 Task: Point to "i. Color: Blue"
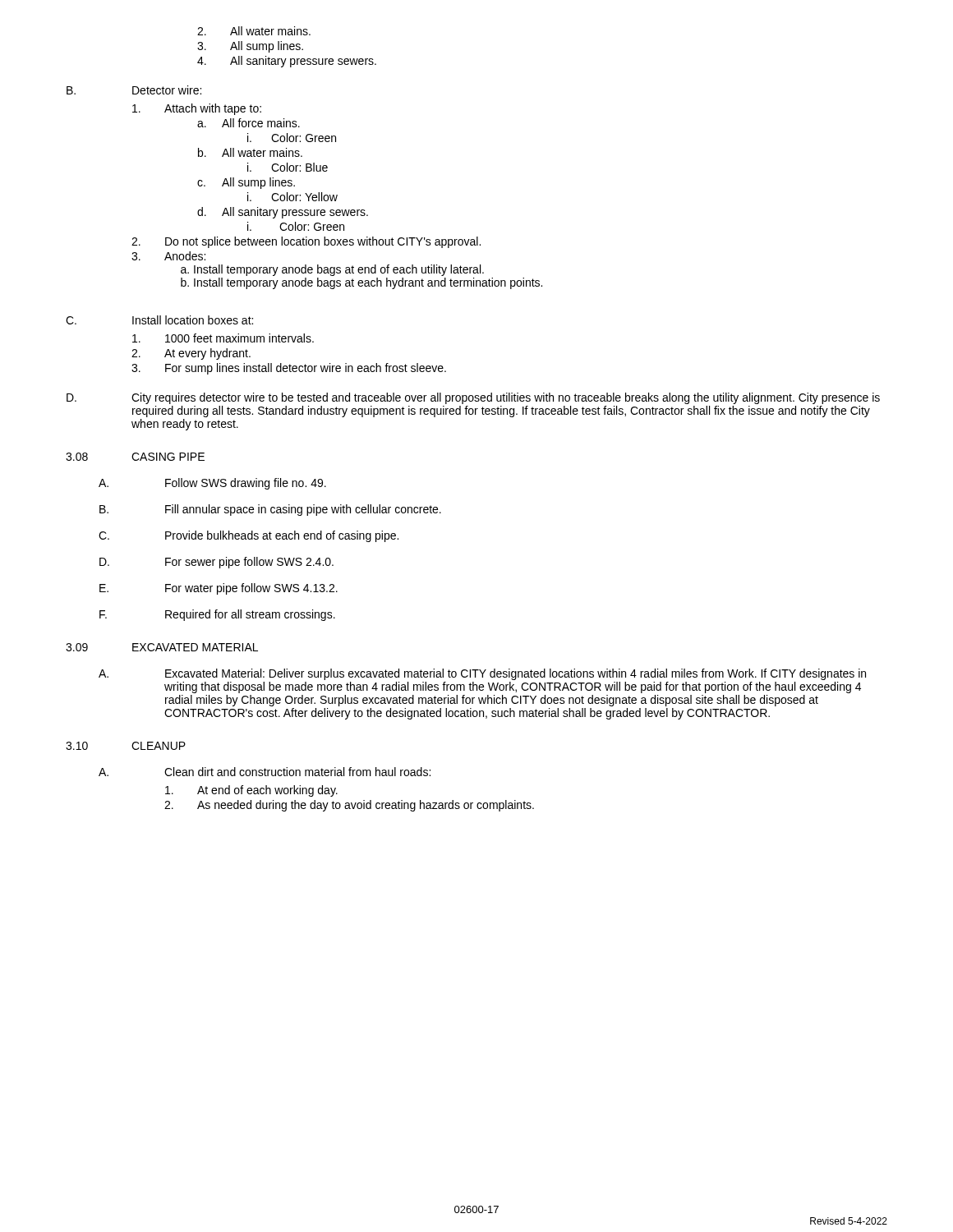[287, 168]
